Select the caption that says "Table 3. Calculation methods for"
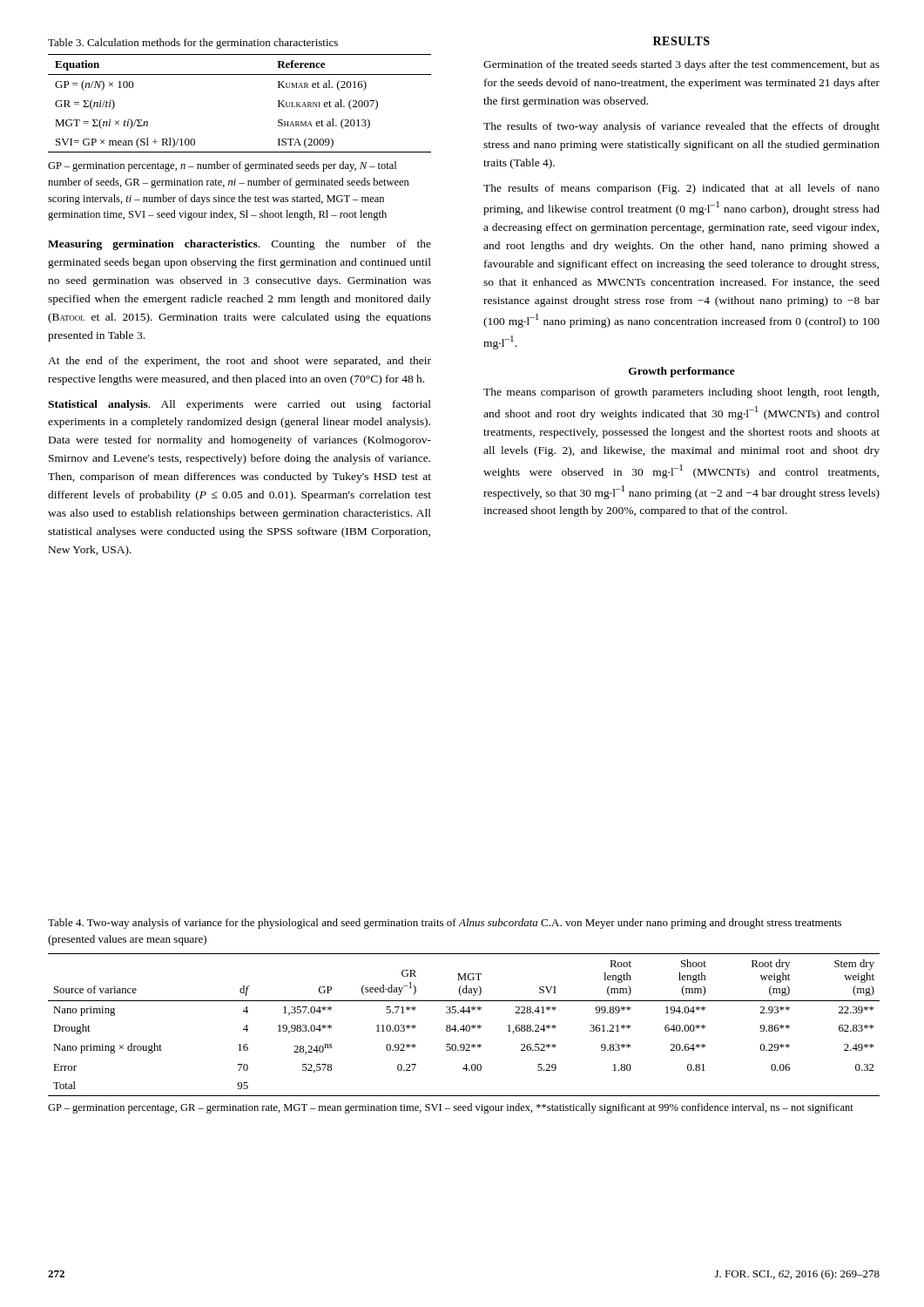 pyautogui.click(x=193, y=42)
